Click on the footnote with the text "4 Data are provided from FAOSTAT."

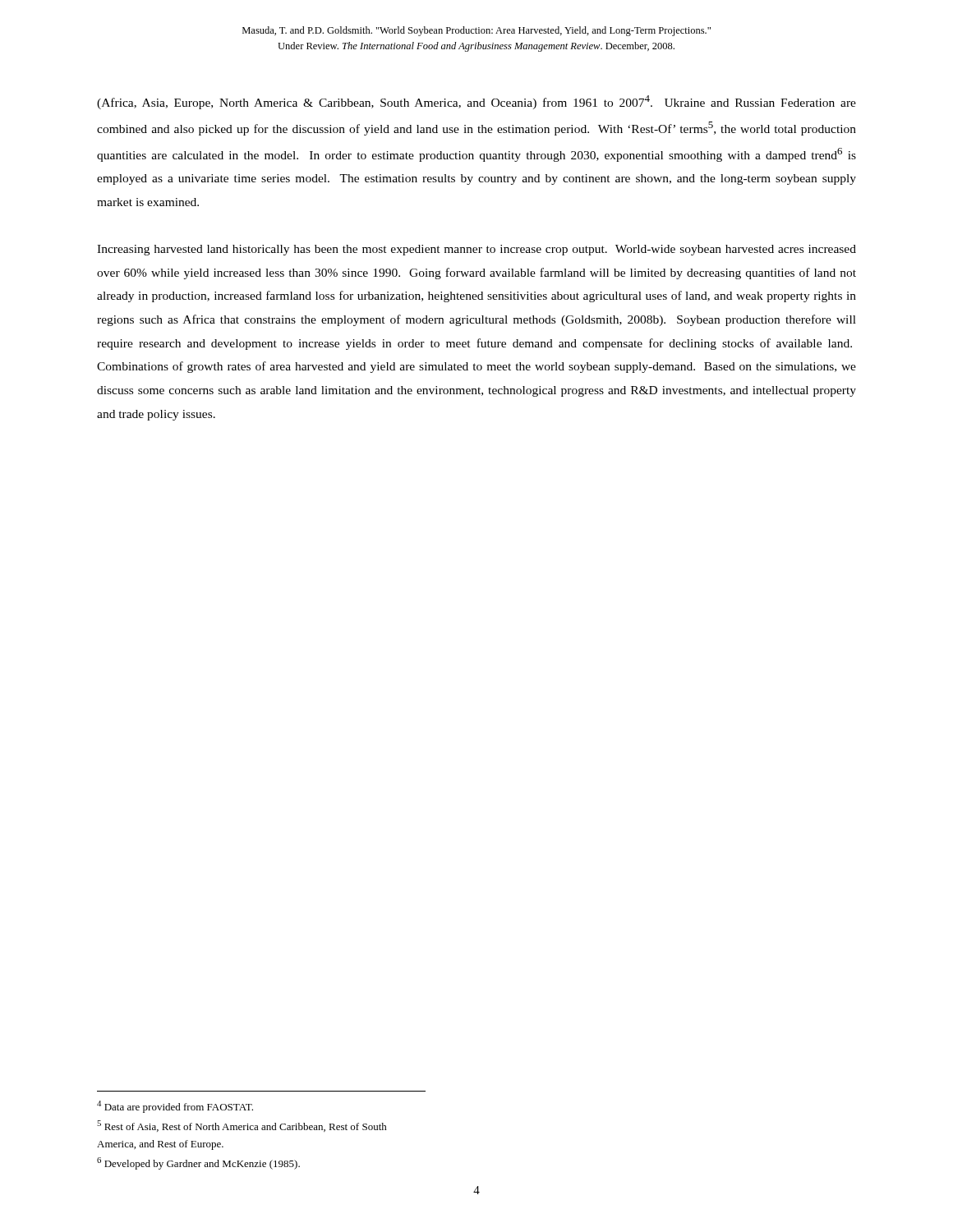tap(175, 1105)
